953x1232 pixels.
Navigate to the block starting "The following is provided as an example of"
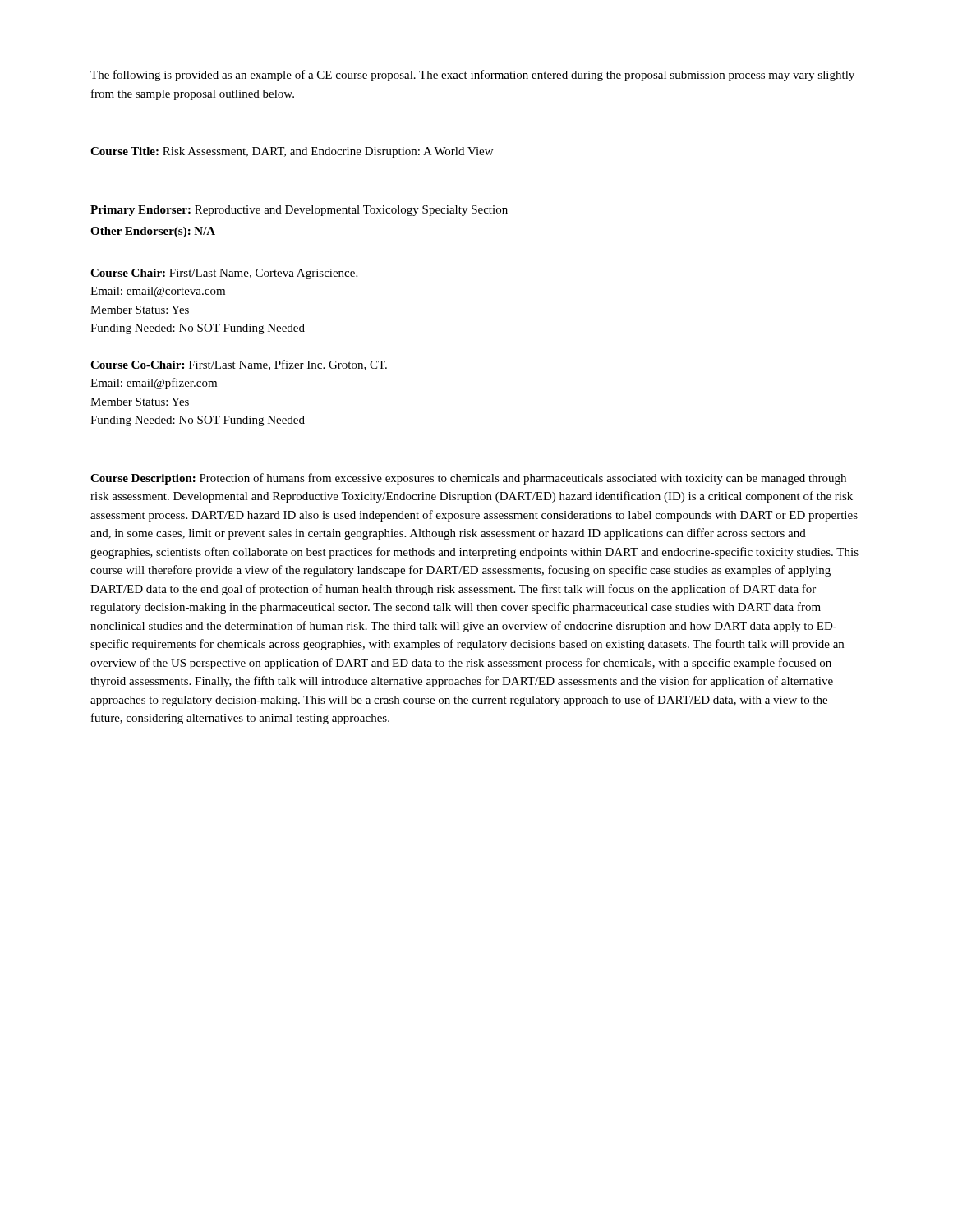(472, 84)
